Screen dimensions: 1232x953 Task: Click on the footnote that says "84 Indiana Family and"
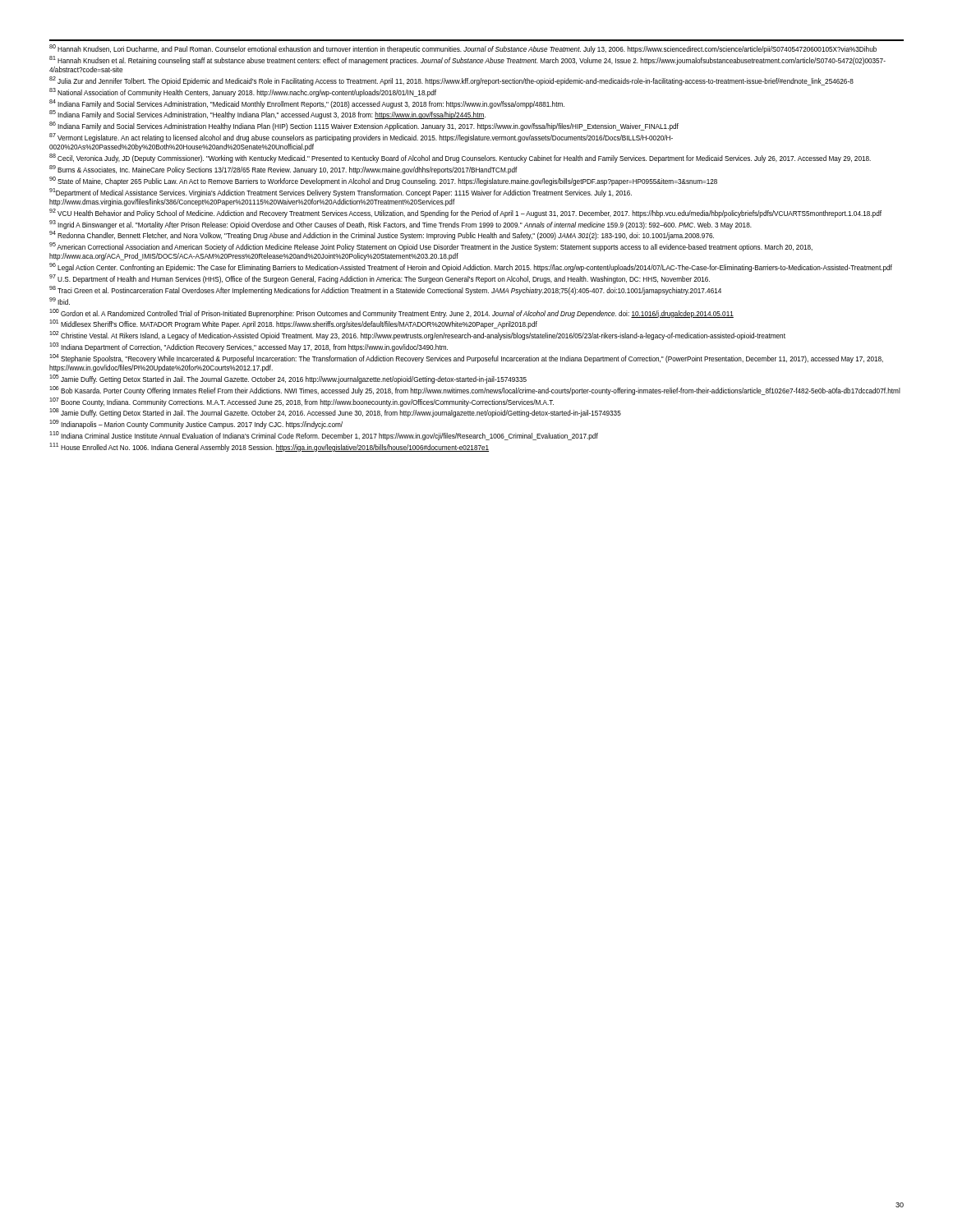tap(307, 104)
